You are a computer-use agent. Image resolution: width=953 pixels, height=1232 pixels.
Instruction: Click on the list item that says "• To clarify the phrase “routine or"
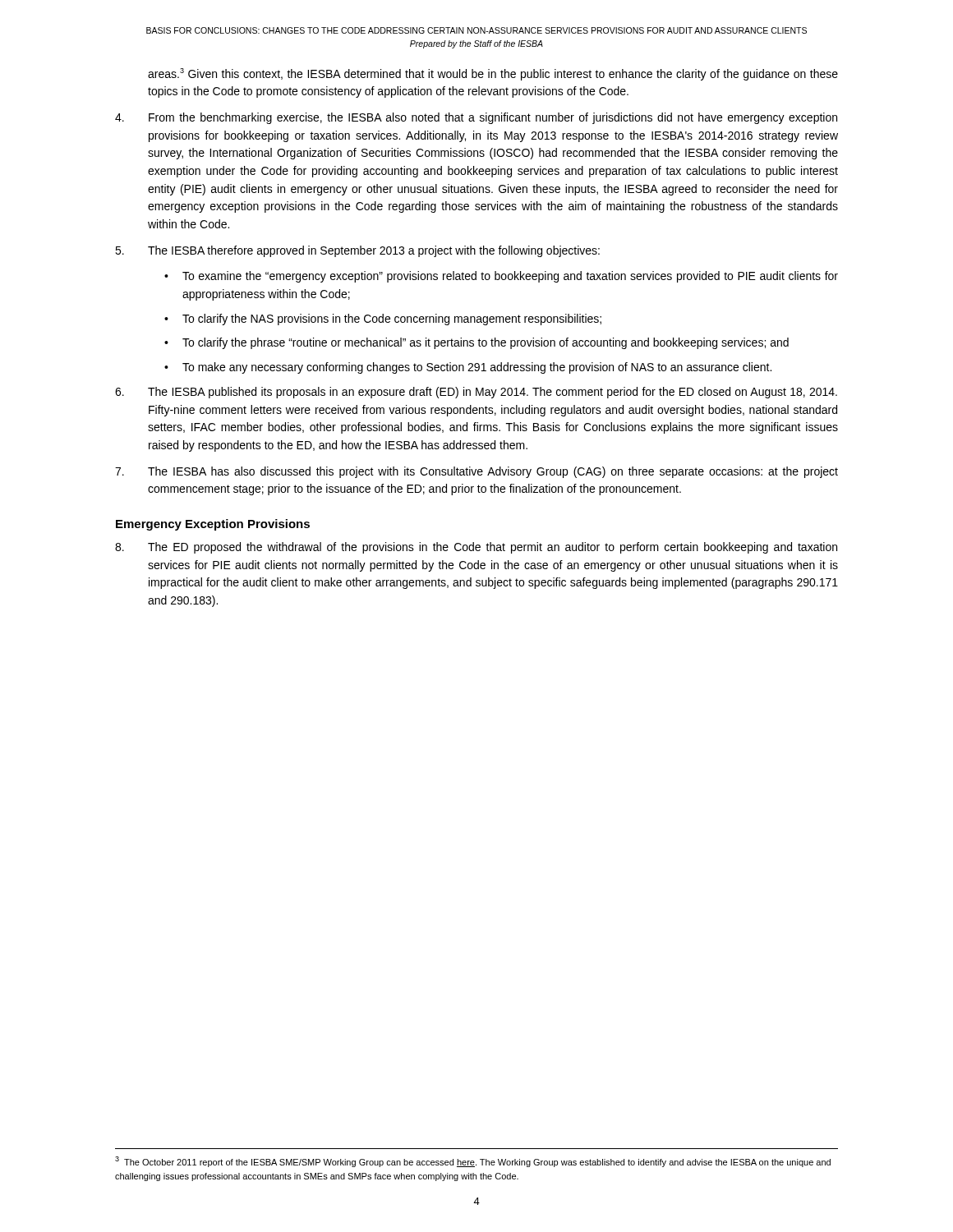(501, 344)
